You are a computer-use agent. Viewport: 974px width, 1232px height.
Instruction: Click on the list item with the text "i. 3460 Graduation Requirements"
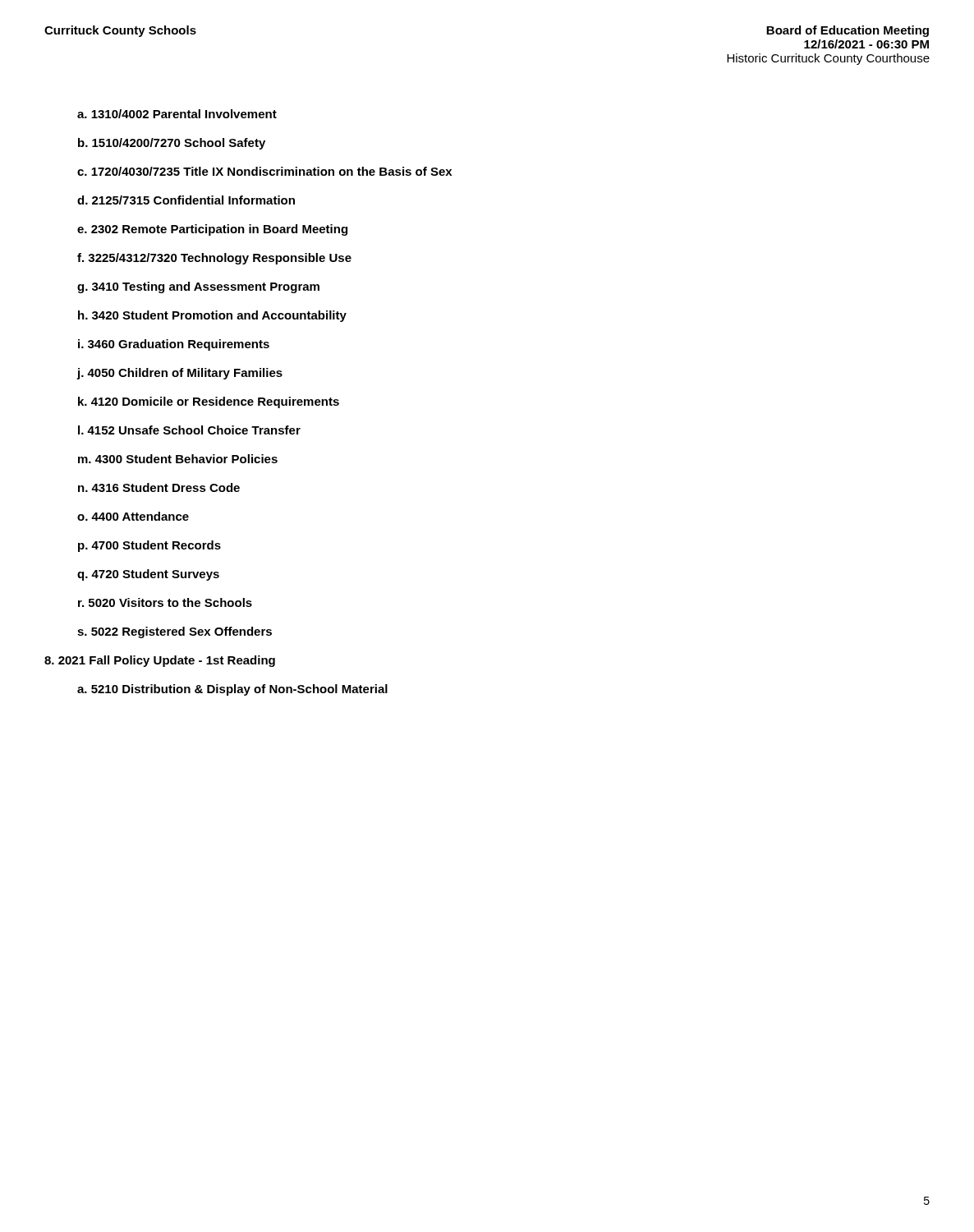(x=173, y=344)
